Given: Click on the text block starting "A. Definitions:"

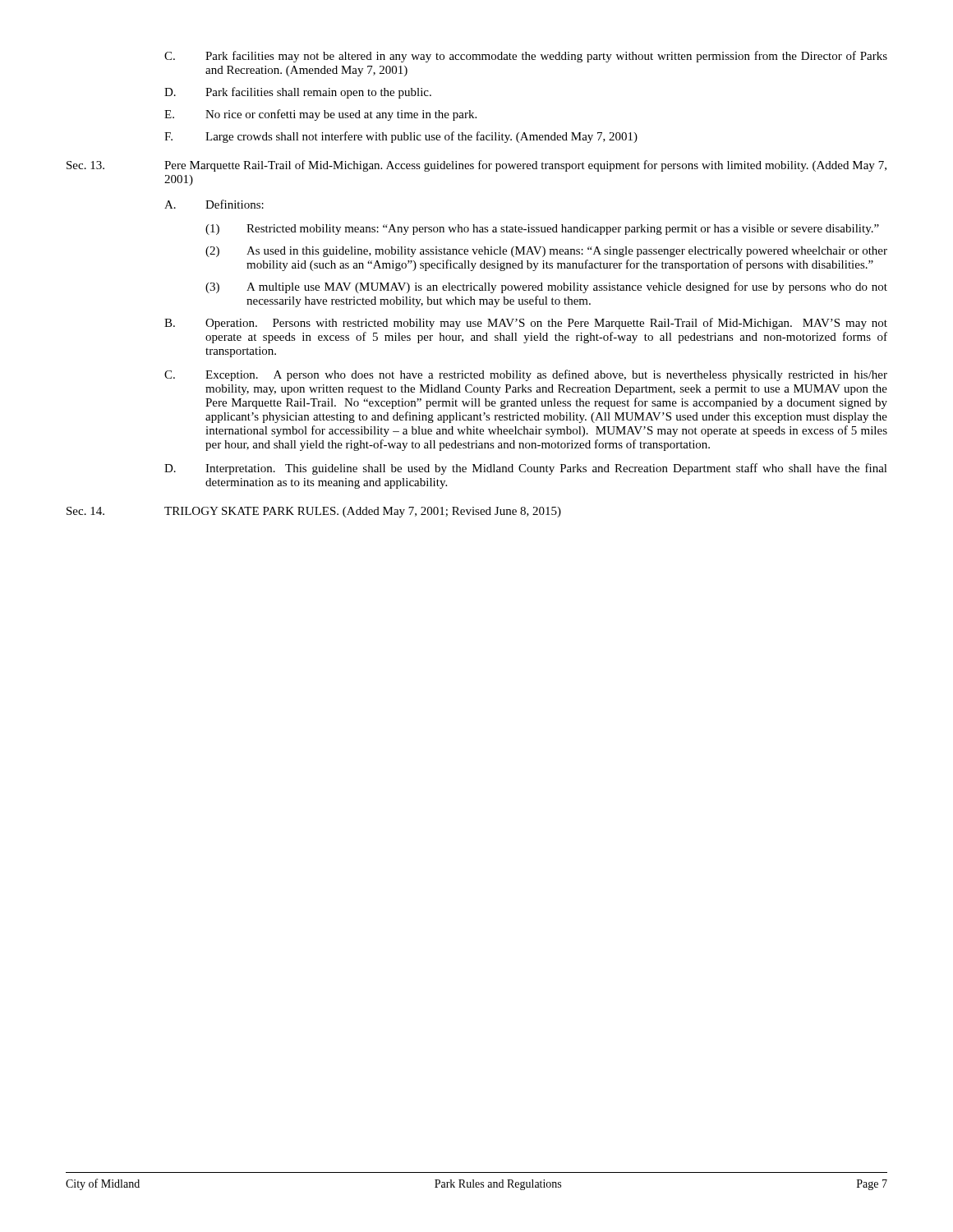Looking at the screenshot, I should tap(214, 204).
